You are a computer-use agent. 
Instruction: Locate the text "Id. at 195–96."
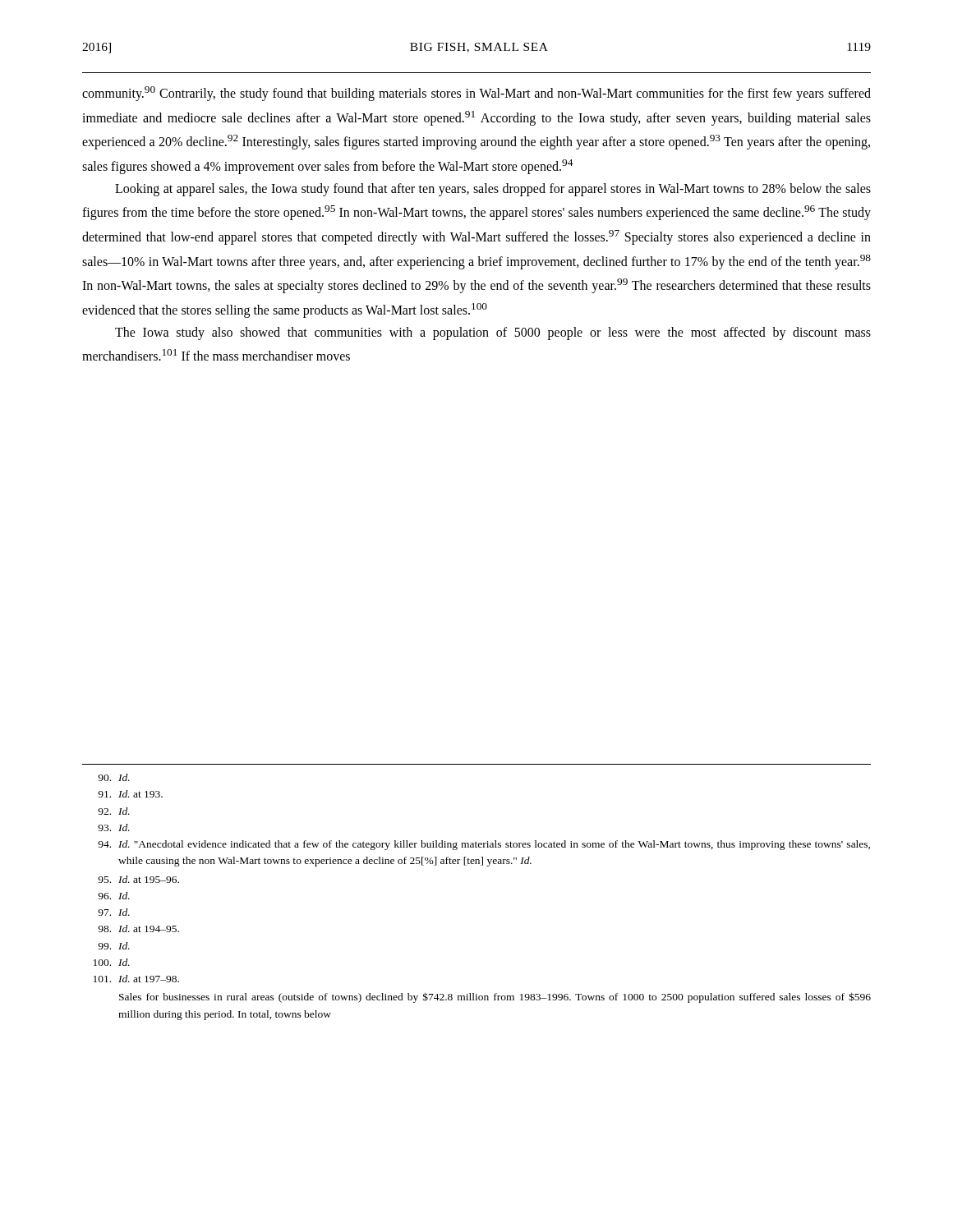coord(138,879)
